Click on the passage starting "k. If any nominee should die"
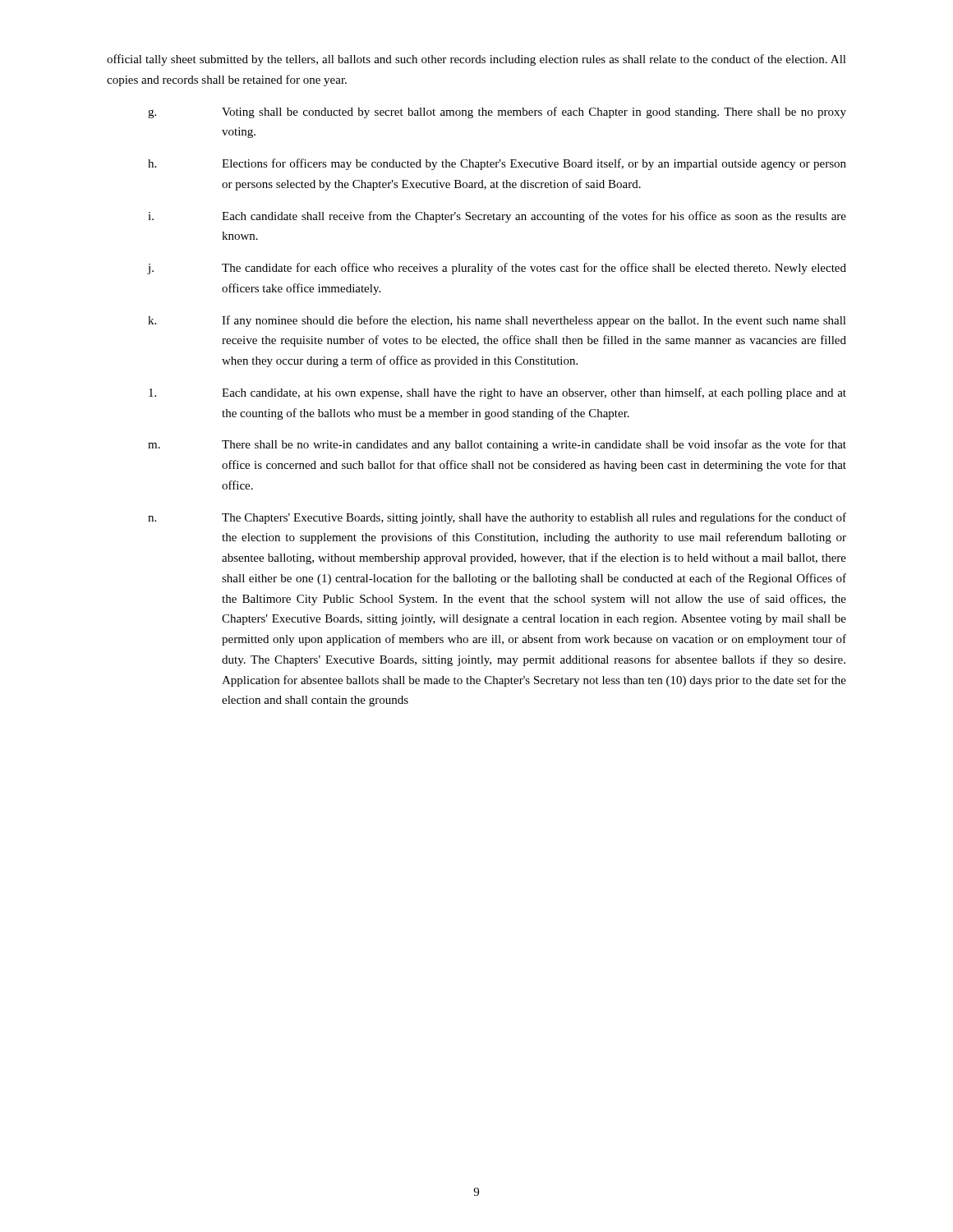Screen dimensions: 1232x953 (476, 341)
